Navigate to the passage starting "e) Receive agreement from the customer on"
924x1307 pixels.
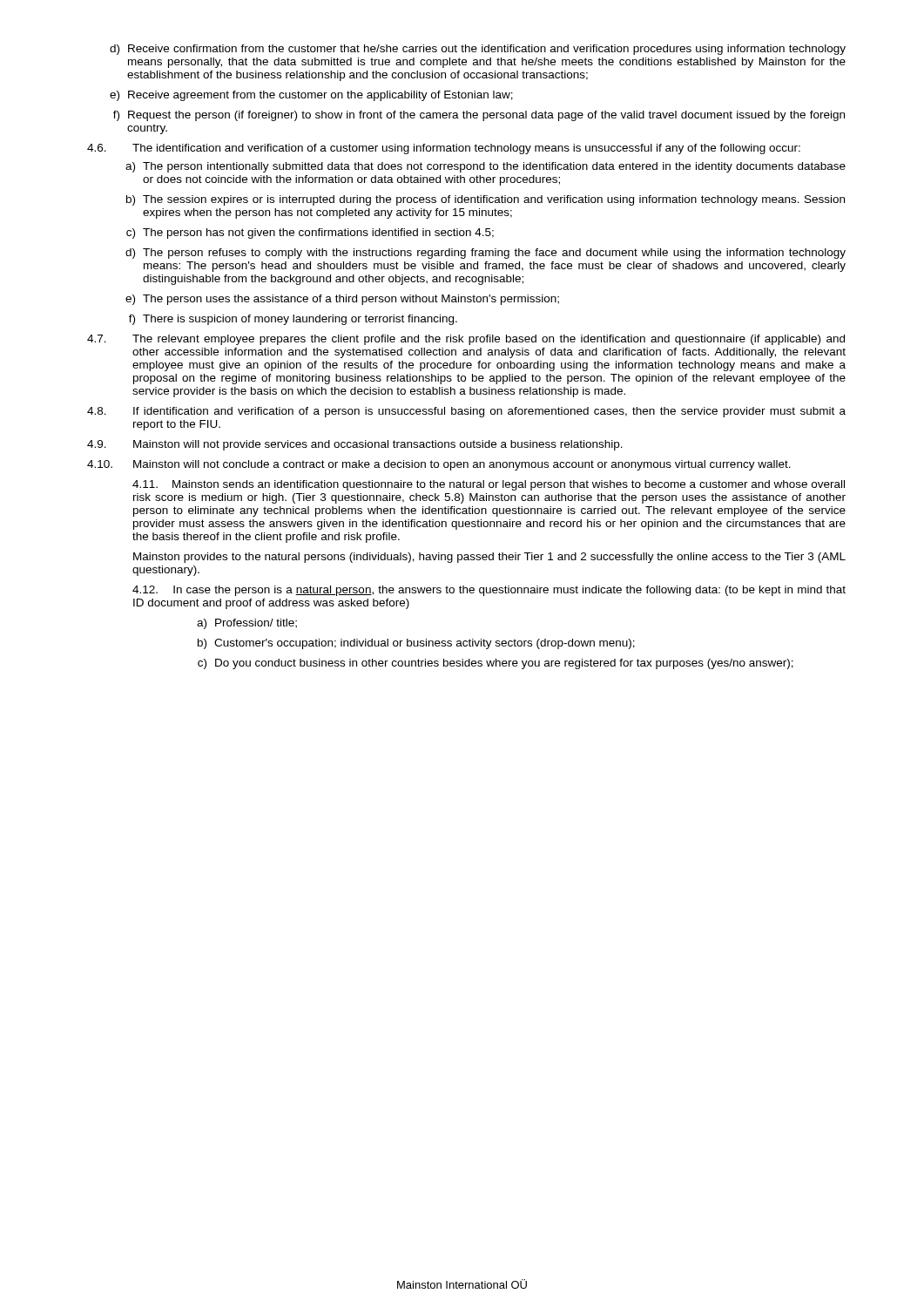tap(466, 94)
